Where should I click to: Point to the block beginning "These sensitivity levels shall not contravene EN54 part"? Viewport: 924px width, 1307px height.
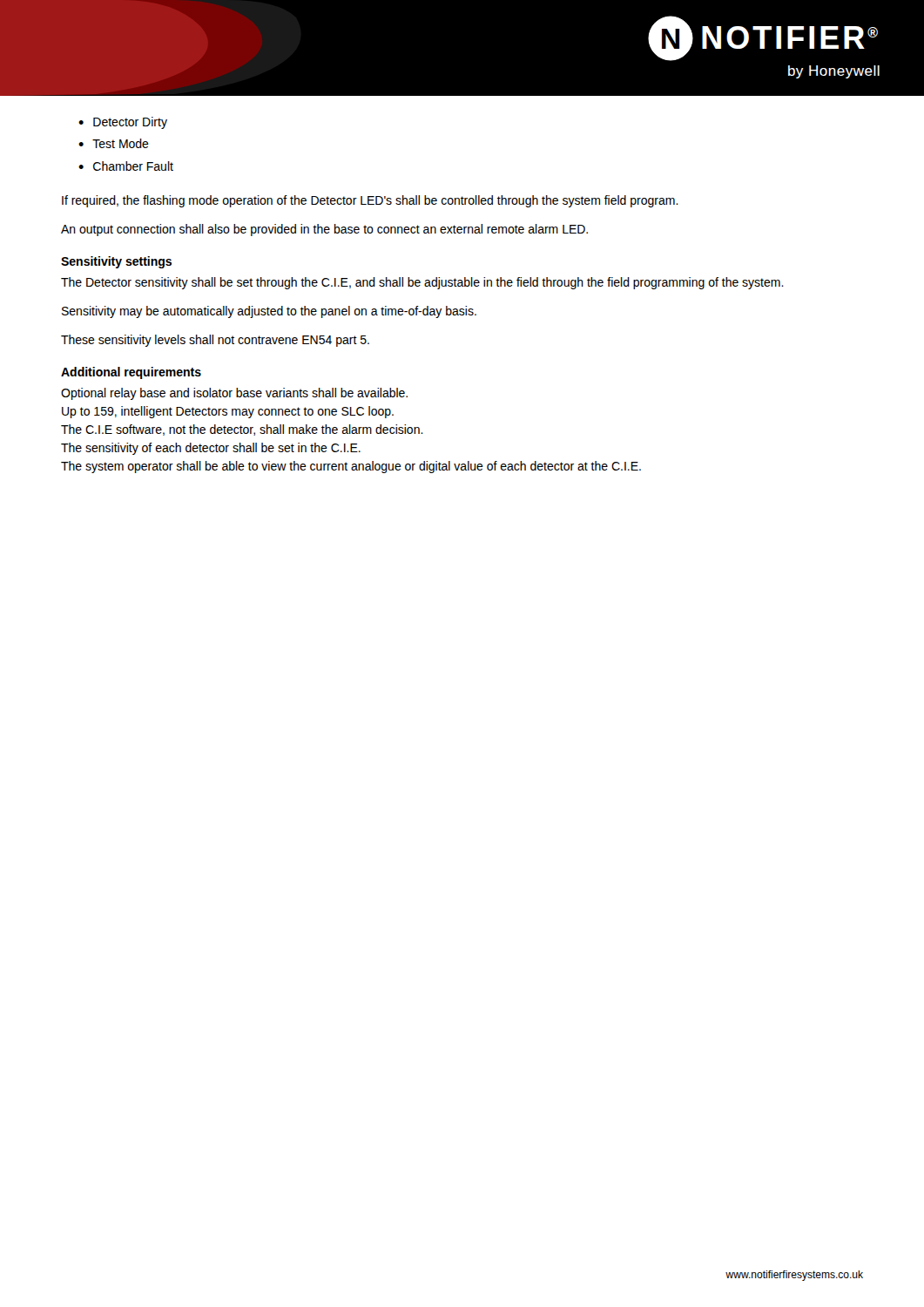[215, 340]
